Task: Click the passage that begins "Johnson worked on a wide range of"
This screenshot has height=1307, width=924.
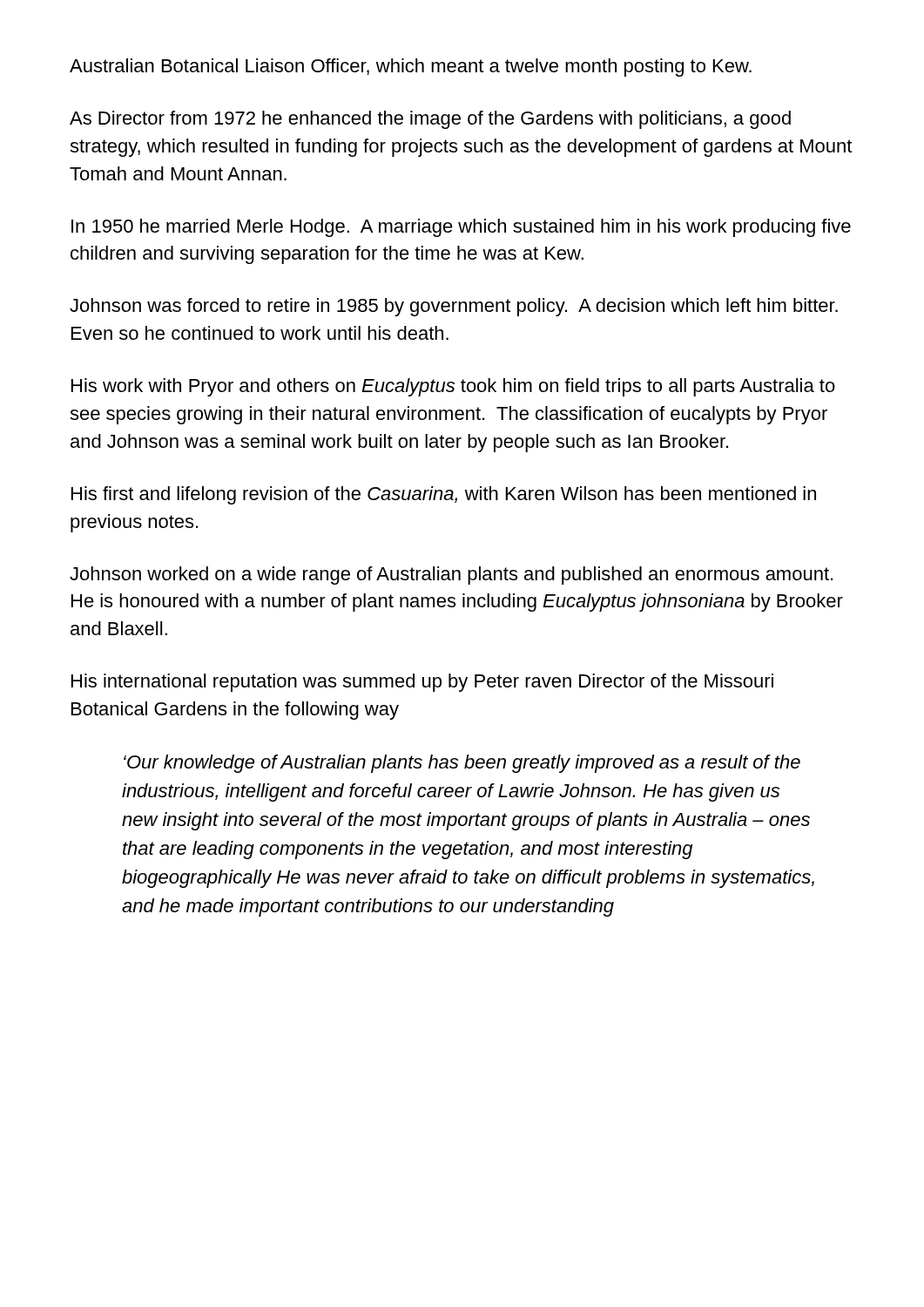Action: tap(456, 601)
